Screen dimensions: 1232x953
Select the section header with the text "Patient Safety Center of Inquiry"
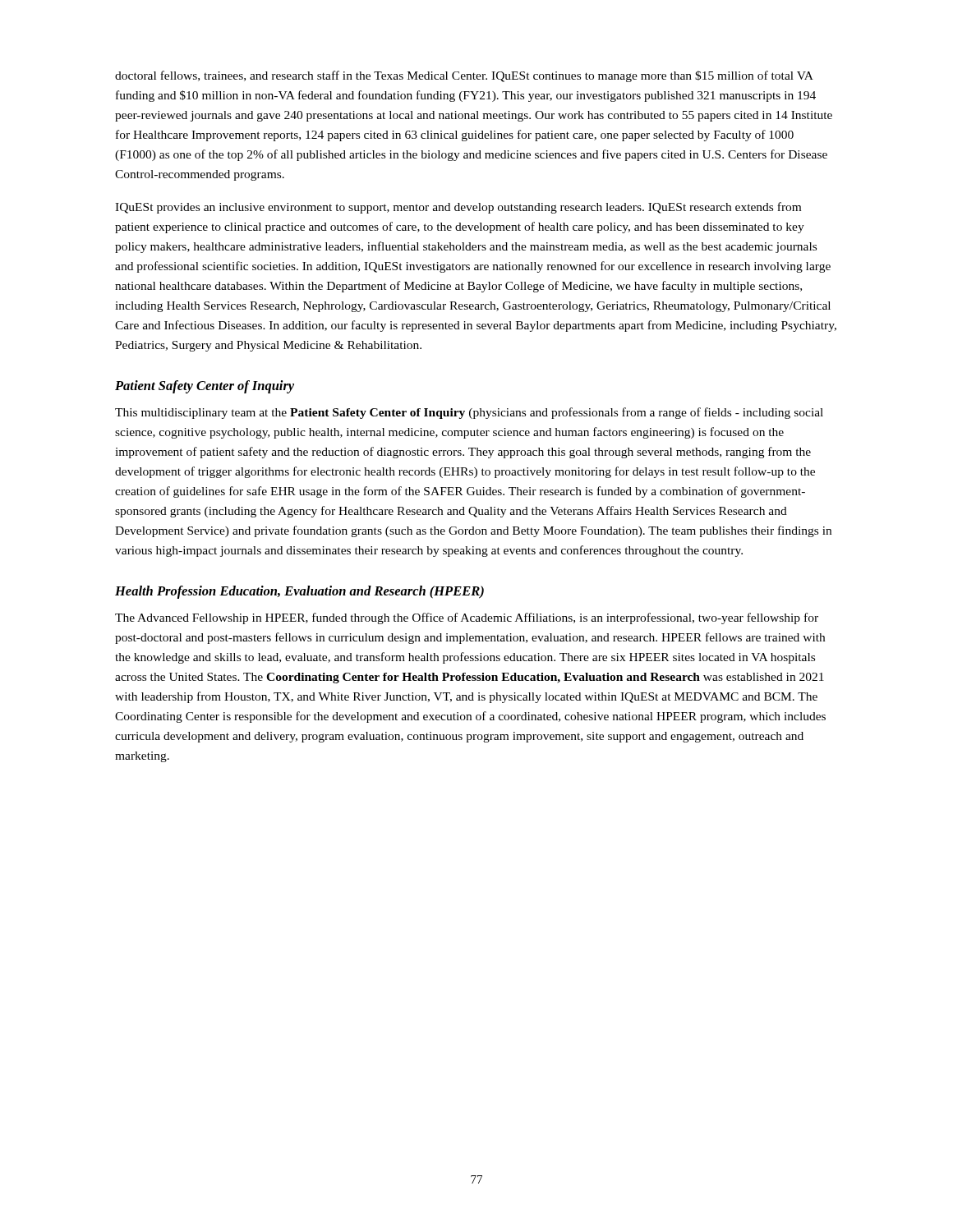[205, 386]
